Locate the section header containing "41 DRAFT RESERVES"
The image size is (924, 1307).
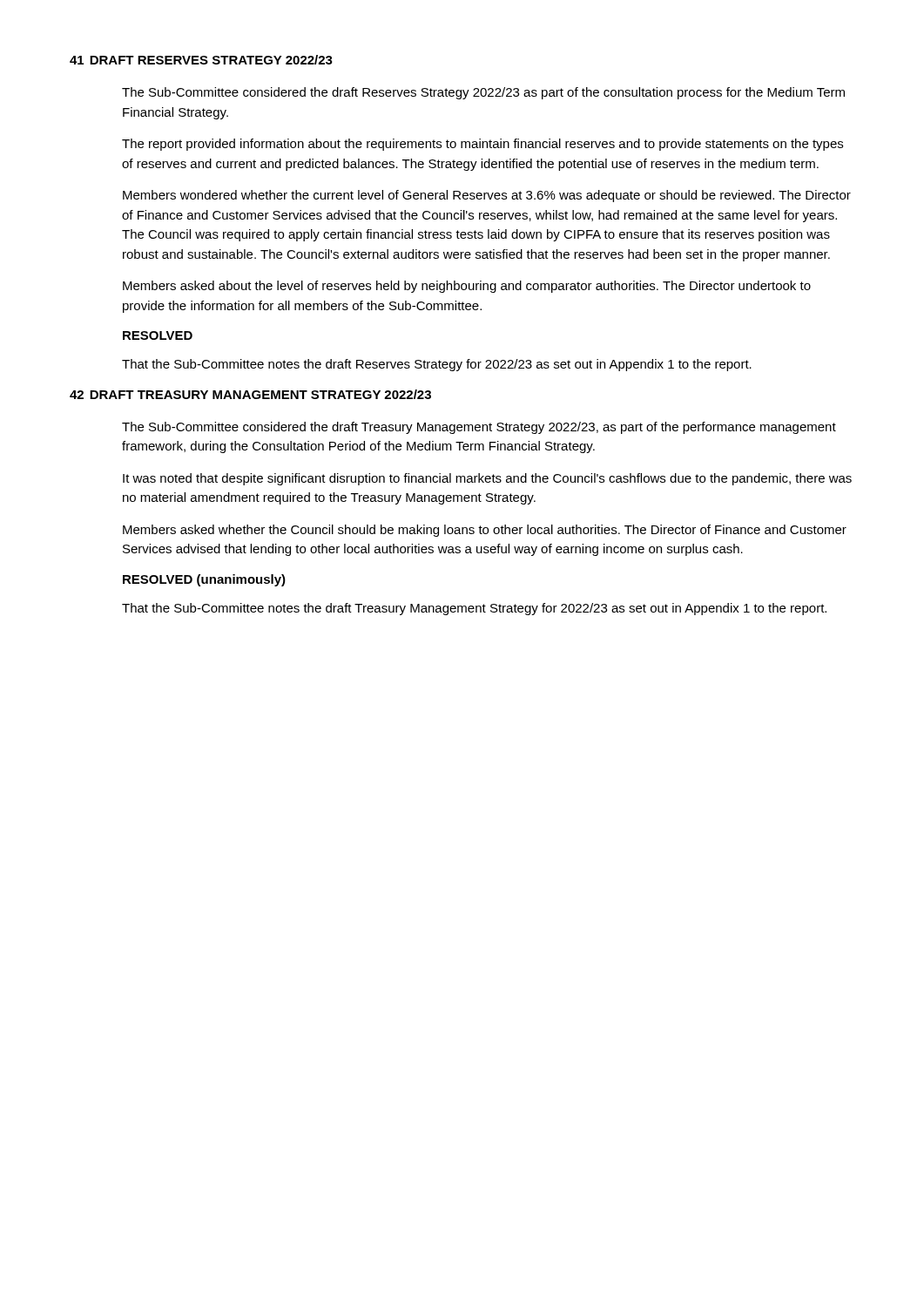(x=201, y=60)
